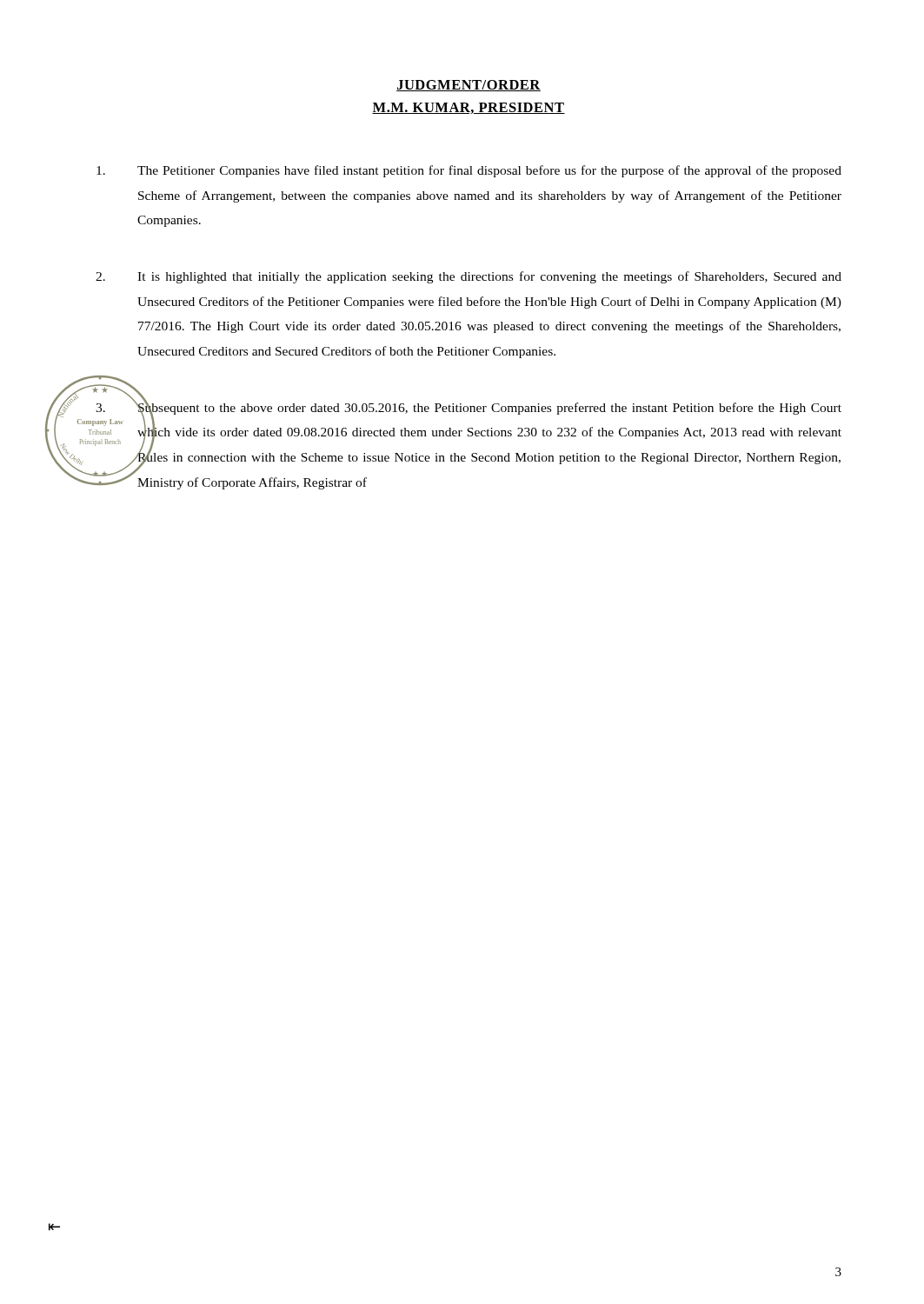Click on the title containing "M.M. KUMAR, PRESIDENT"

click(469, 107)
